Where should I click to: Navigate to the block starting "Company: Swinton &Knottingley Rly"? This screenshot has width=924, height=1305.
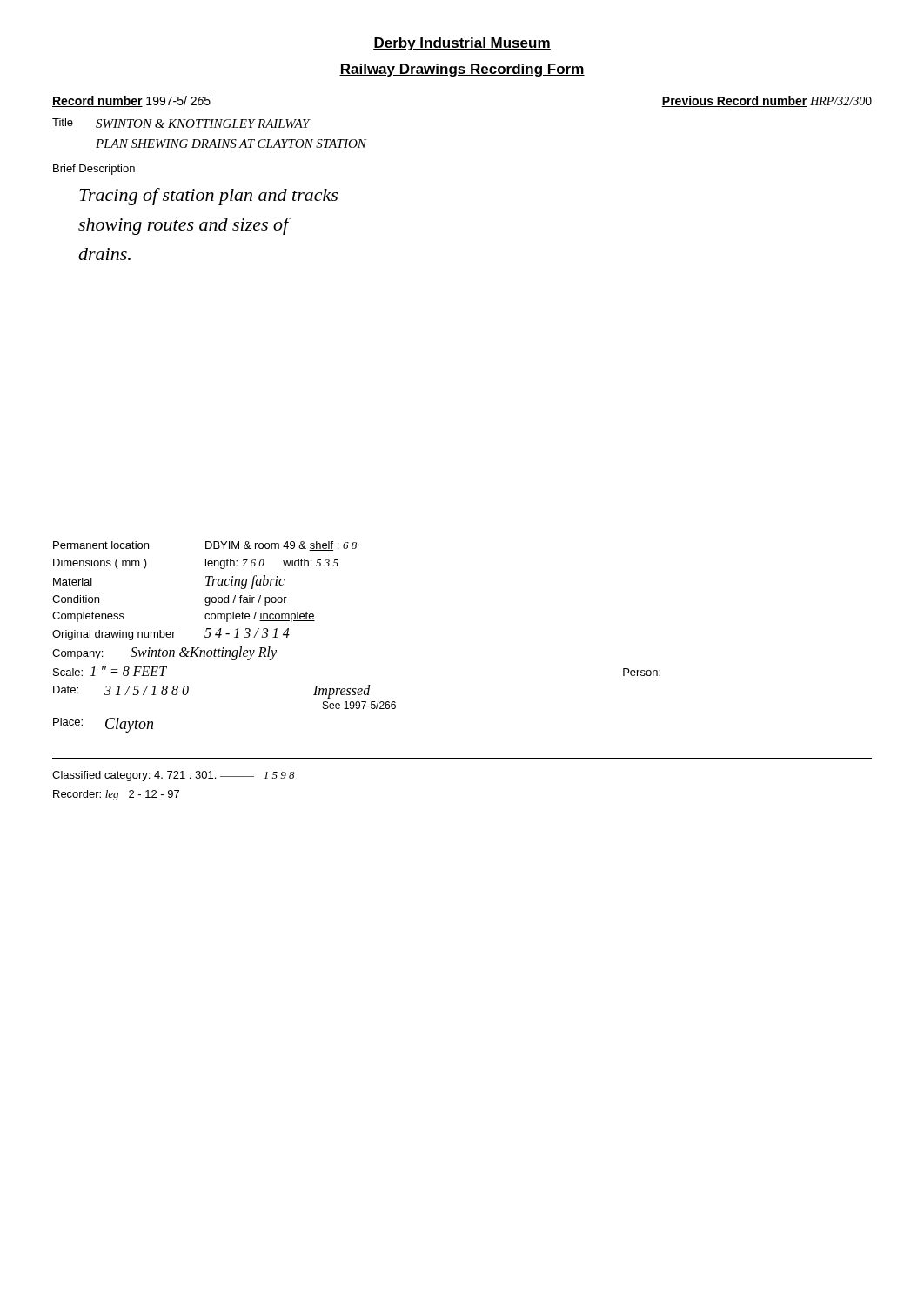coord(164,653)
